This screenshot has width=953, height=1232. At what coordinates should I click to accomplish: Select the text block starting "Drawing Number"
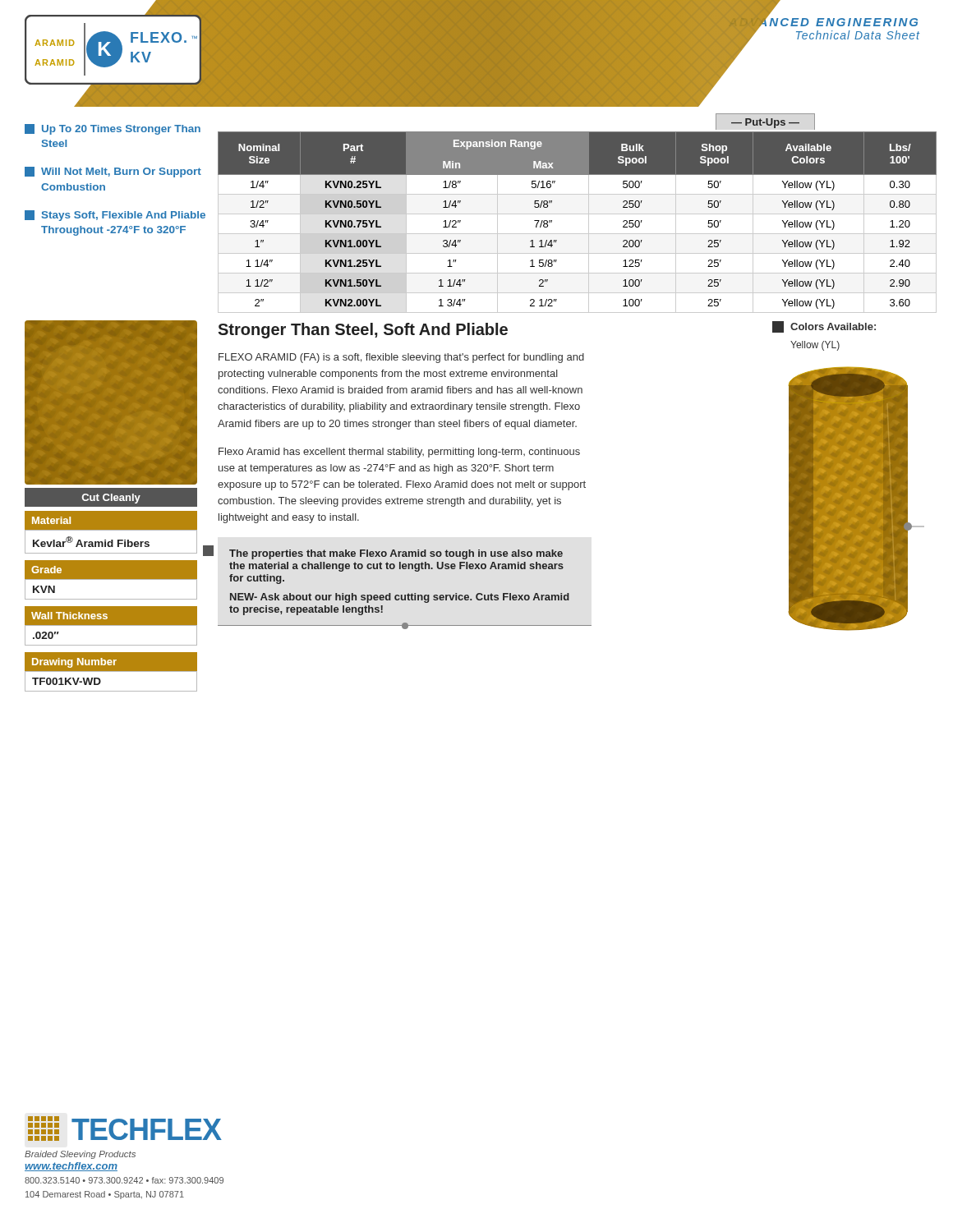[x=74, y=661]
